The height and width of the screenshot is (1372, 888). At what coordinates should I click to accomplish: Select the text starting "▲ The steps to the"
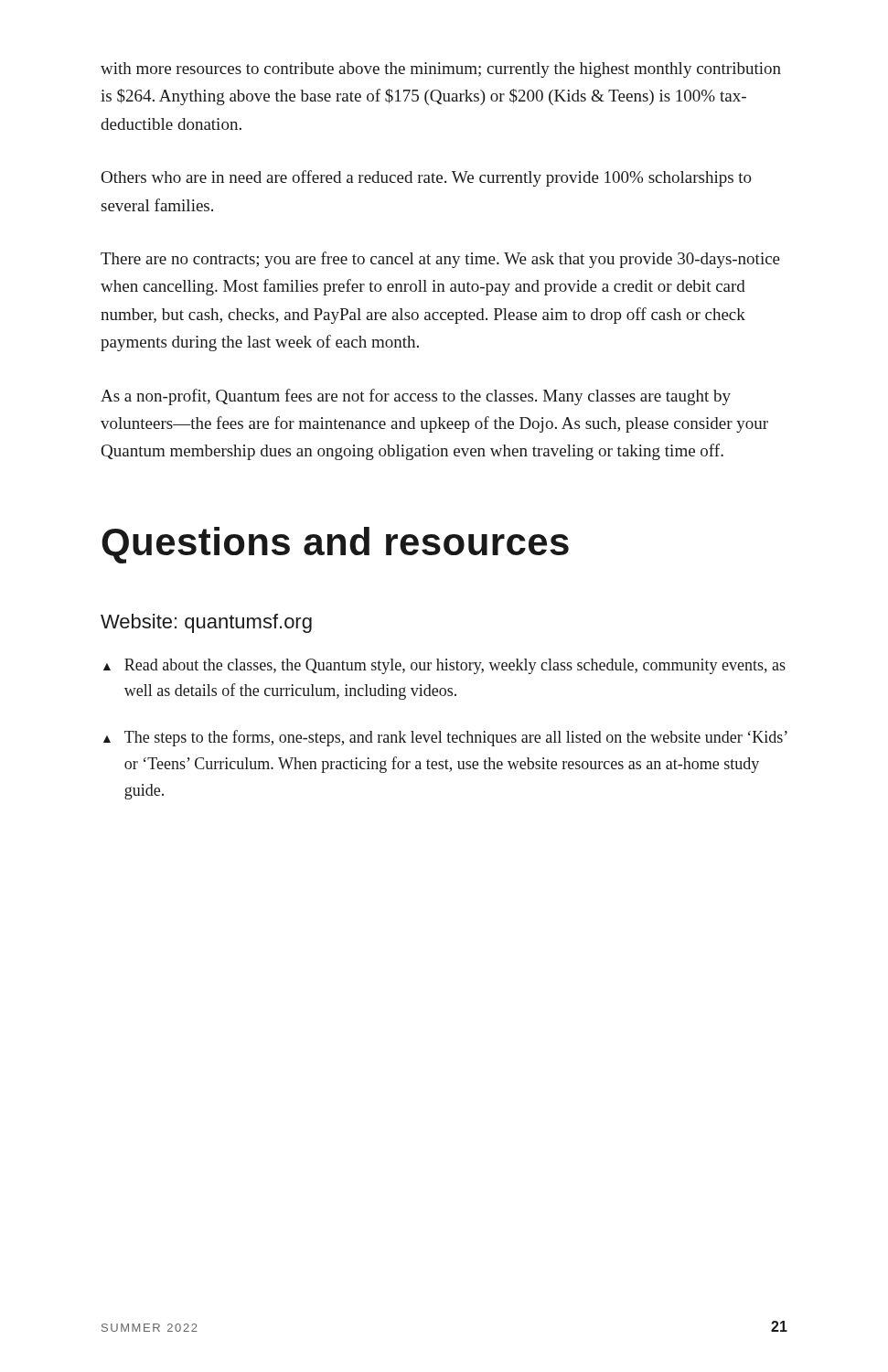[444, 764]
